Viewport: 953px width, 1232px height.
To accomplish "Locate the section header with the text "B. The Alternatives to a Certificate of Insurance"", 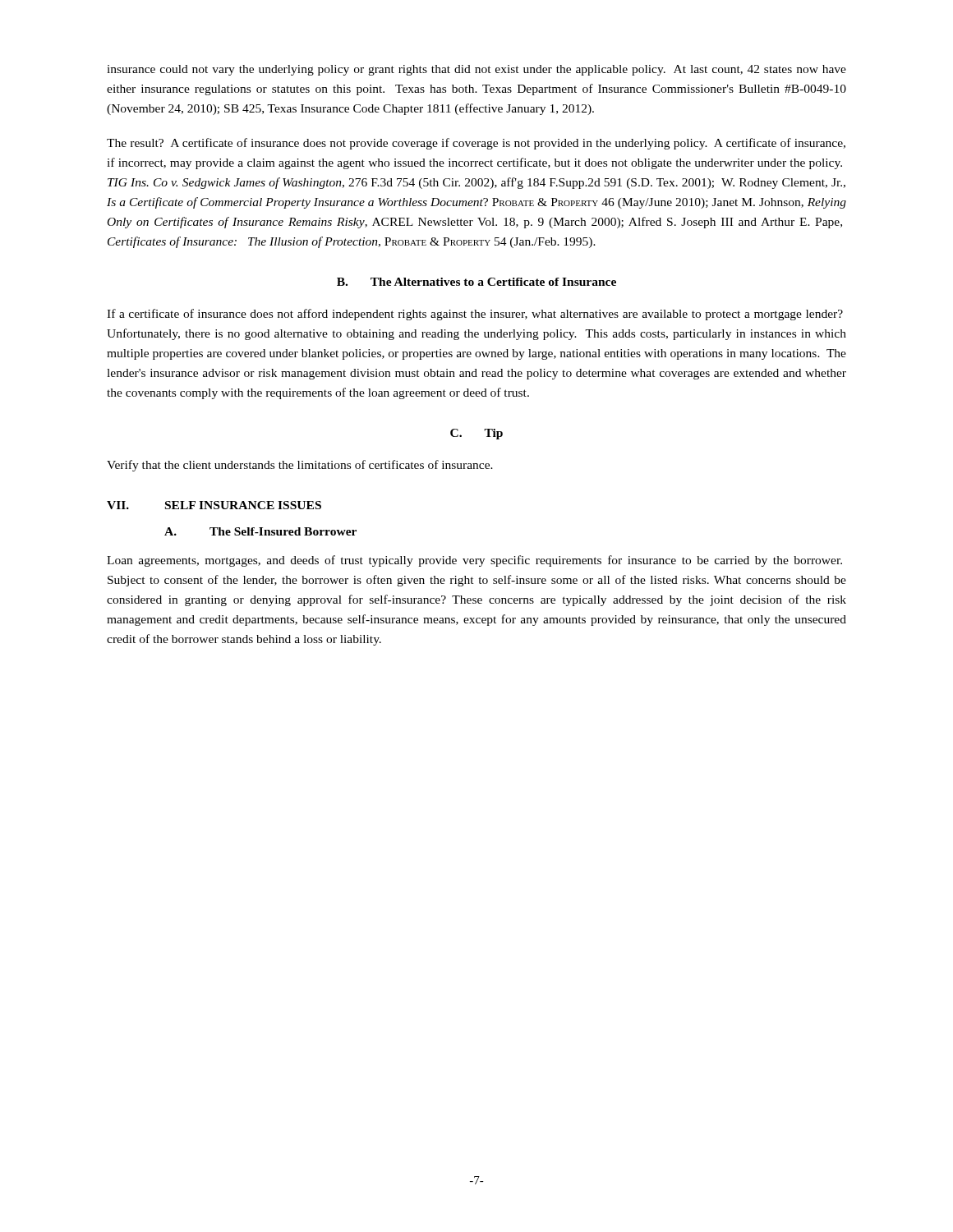I will pyautogui.click(x=476, y=281).
